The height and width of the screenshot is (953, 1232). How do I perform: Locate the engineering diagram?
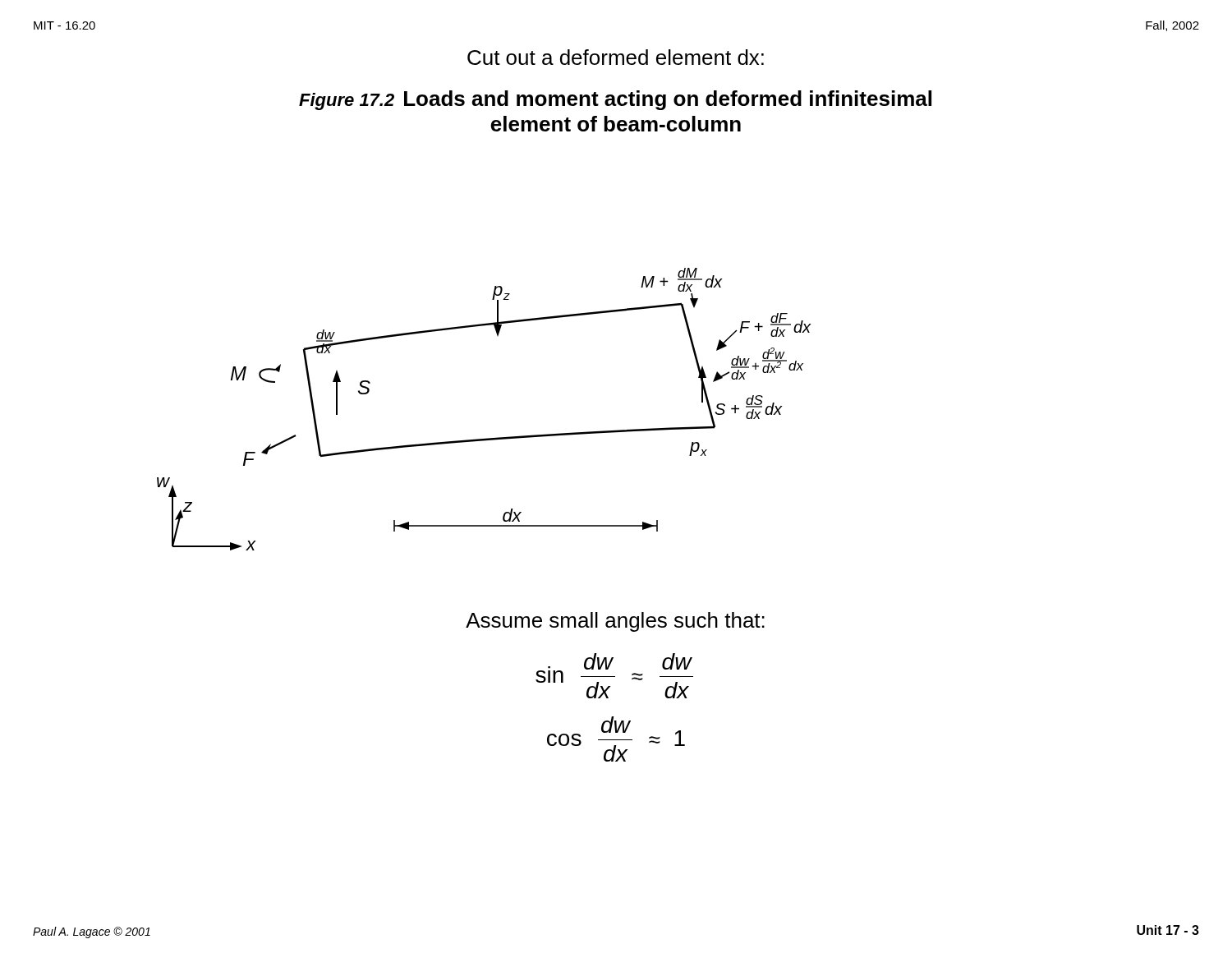pos(616,378)
